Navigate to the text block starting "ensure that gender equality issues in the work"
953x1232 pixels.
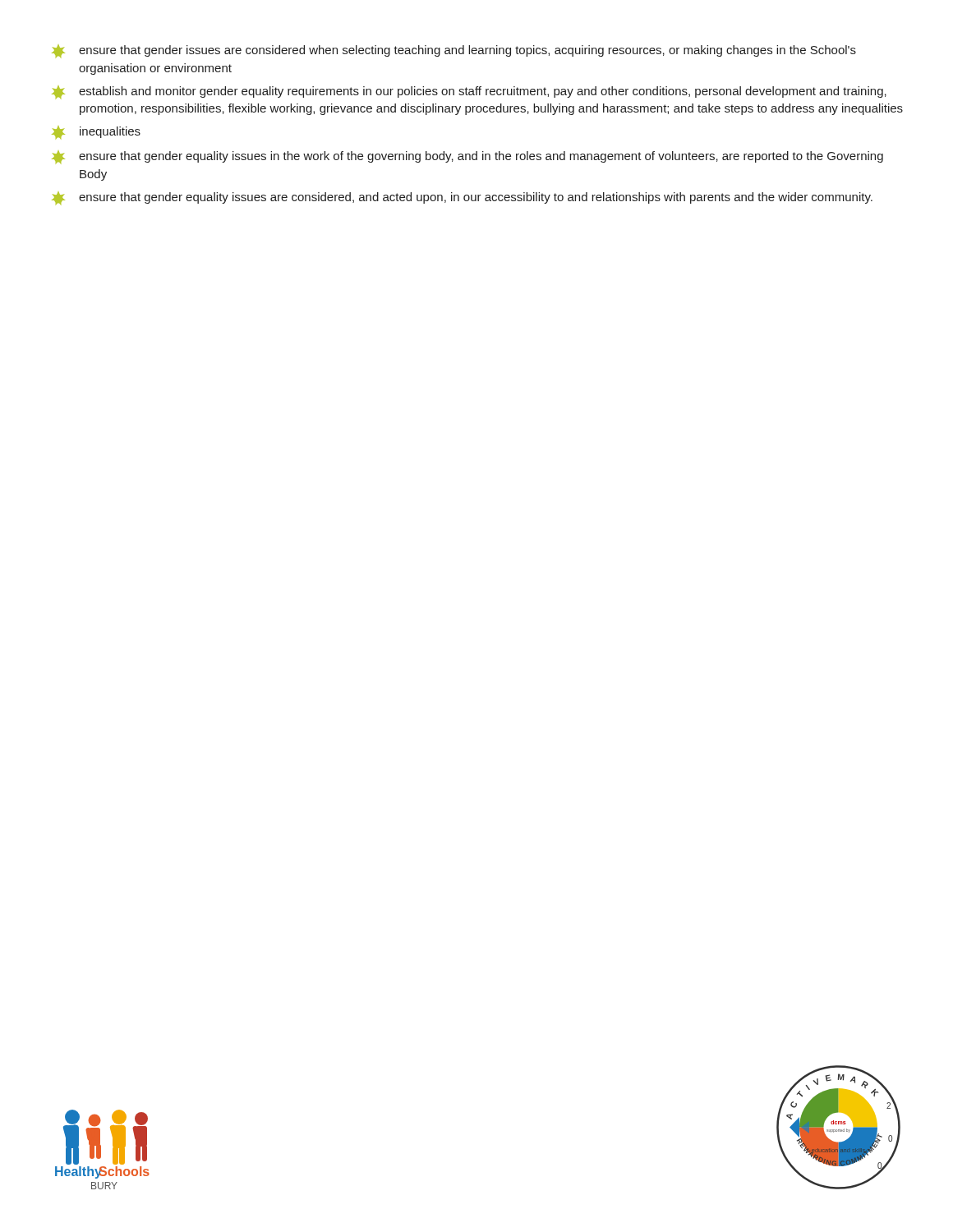tap(476, 165)
